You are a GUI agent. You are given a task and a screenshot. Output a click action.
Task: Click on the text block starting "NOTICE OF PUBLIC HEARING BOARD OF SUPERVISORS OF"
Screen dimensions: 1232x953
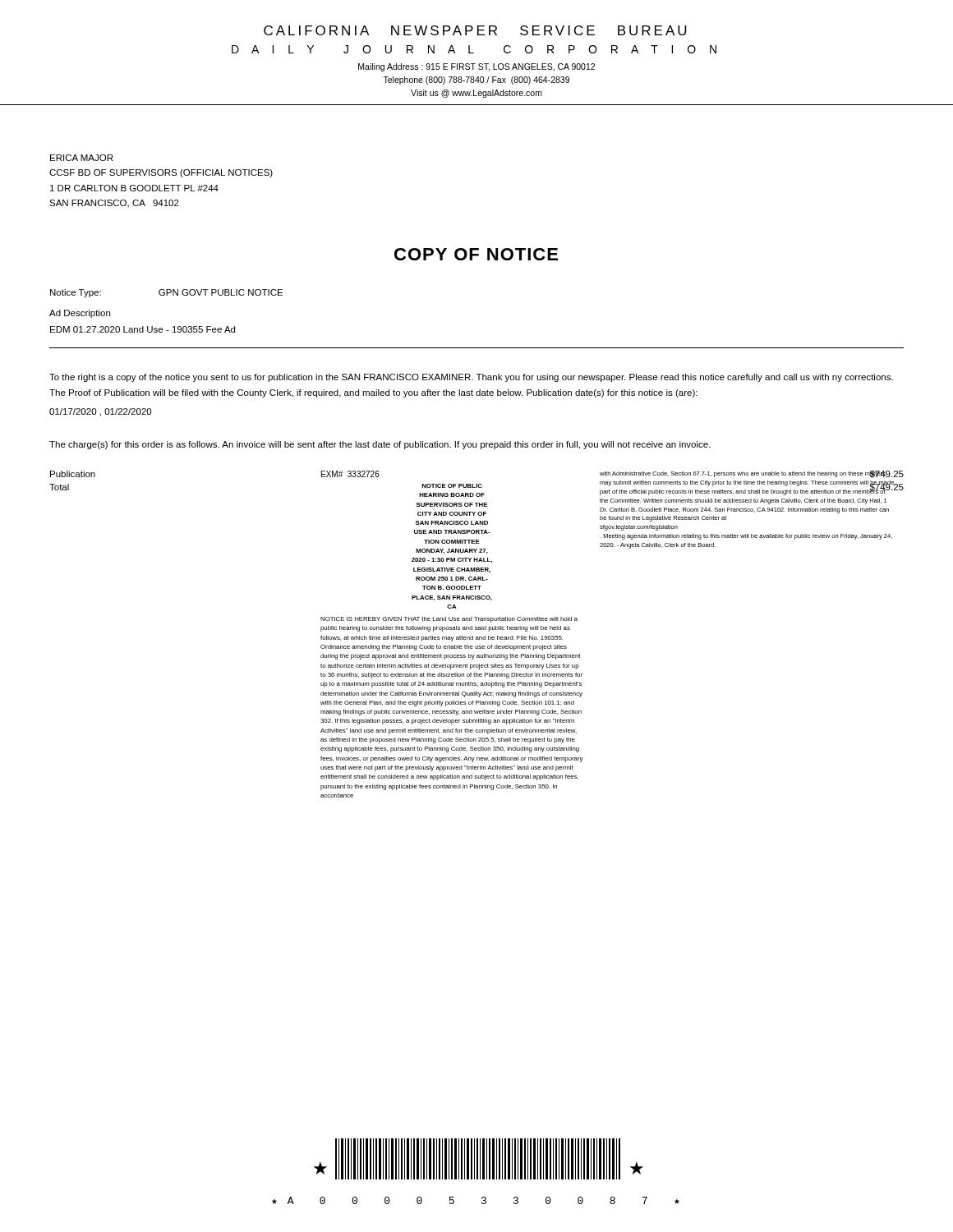[x=452, y=640]
